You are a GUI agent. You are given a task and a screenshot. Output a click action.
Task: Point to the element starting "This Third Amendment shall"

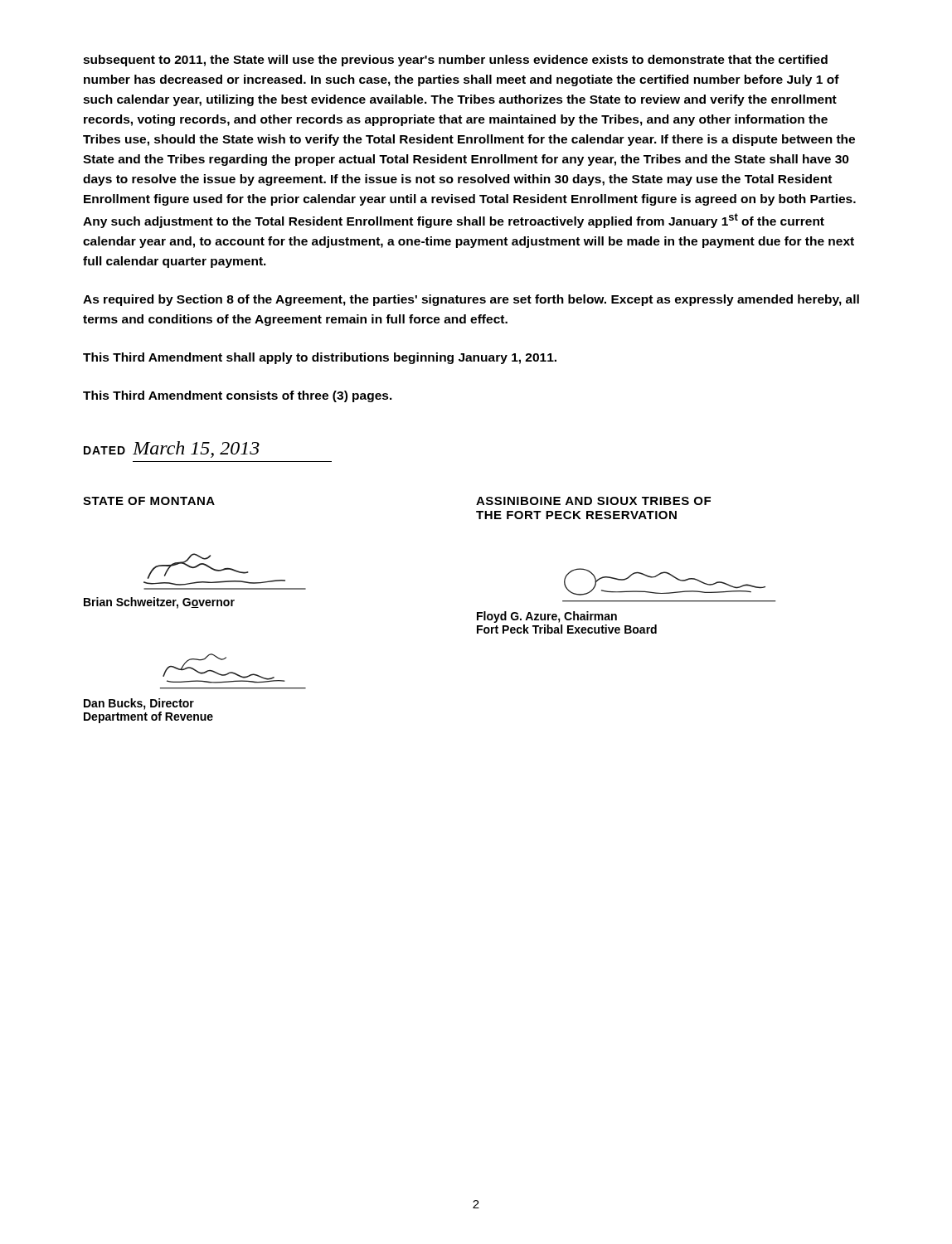(x=320, y=357)
